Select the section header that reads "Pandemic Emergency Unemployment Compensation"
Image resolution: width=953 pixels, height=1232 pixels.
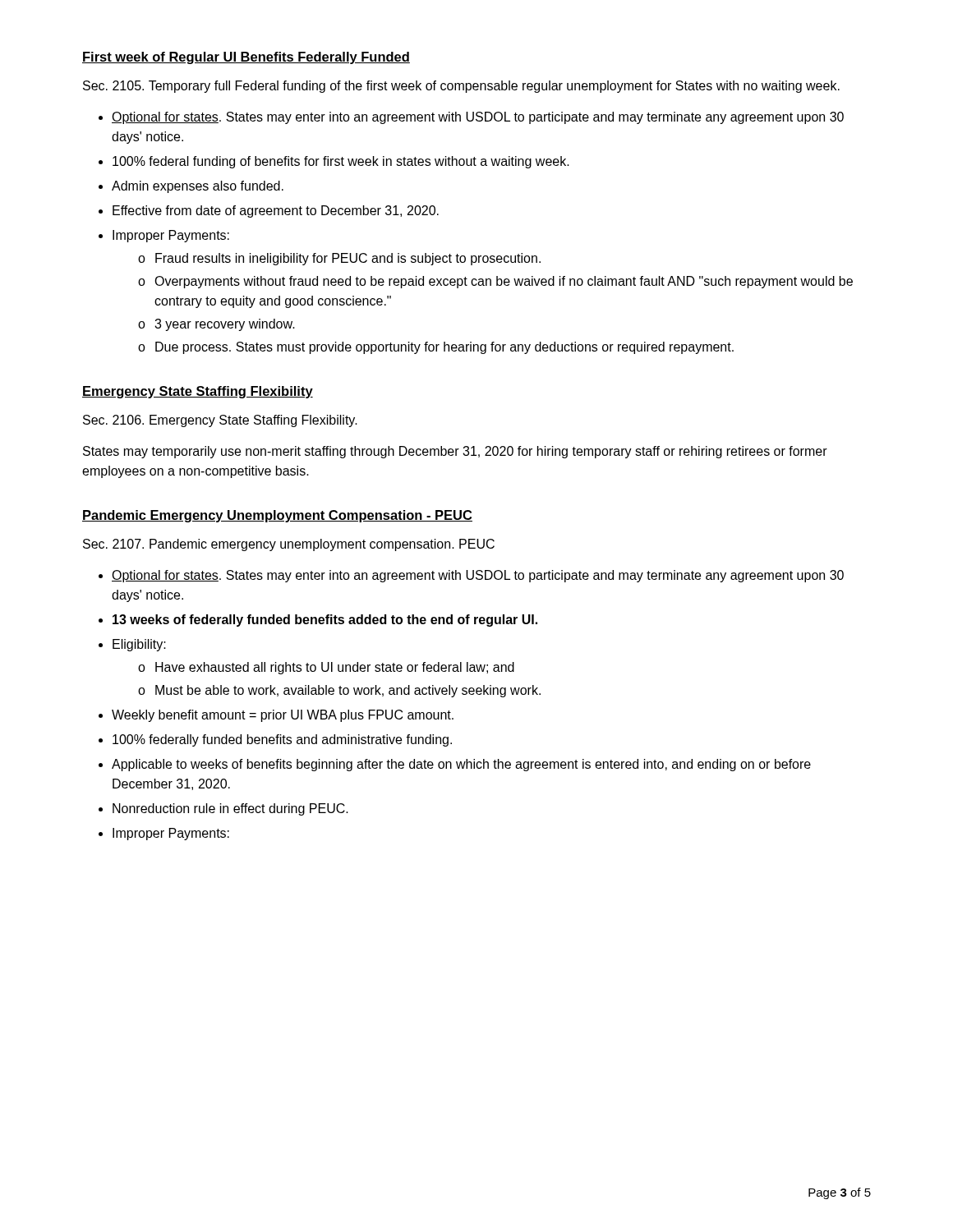(x=277, y=515)
